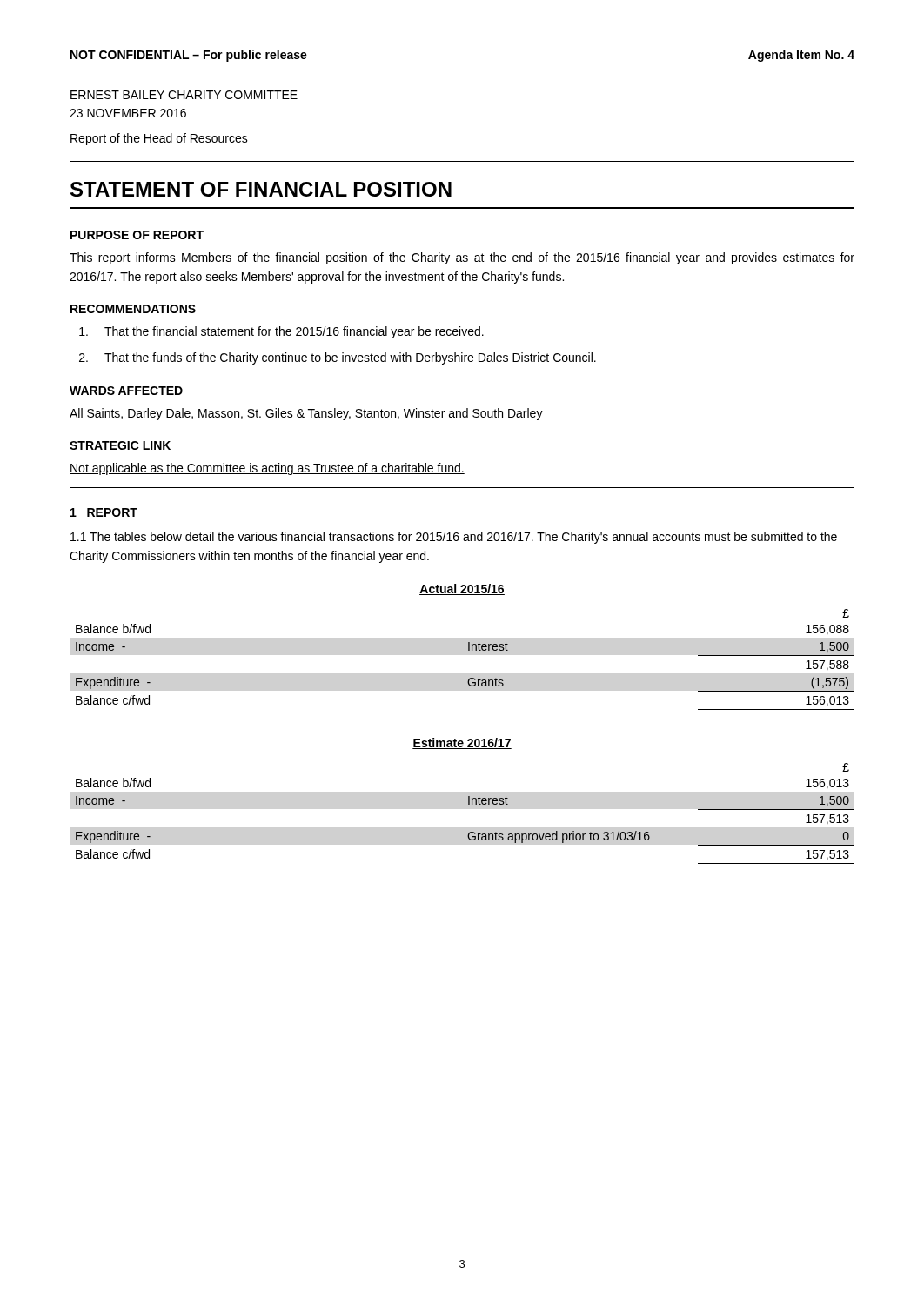This screenshot has width=924, height=1305.
Task: Select the section header with the text "1 REPORT"
Action: [103, 513]
